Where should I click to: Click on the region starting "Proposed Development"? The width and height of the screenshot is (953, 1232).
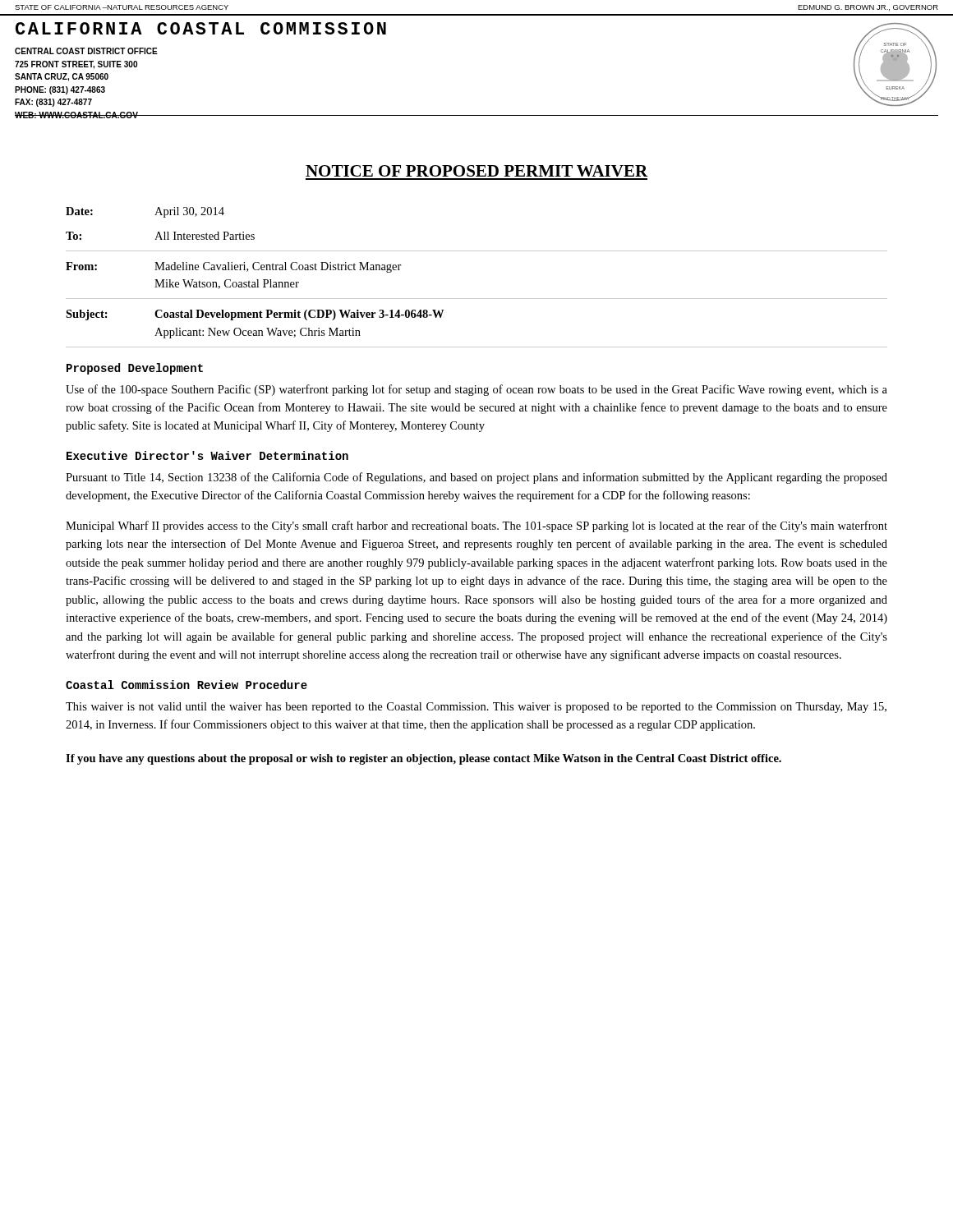135,368
